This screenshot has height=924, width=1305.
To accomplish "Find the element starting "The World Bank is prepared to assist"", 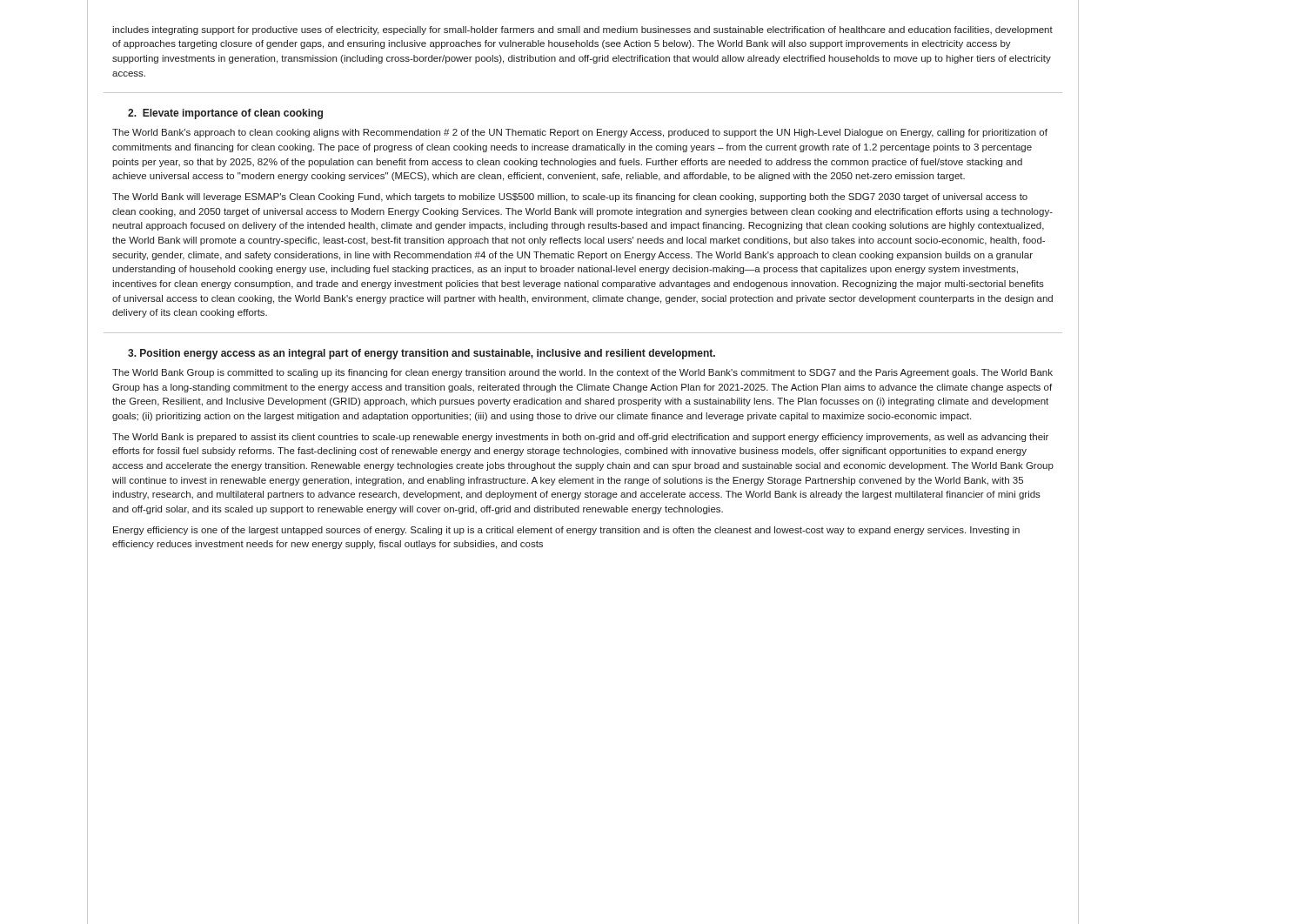I will click(583, 473).
